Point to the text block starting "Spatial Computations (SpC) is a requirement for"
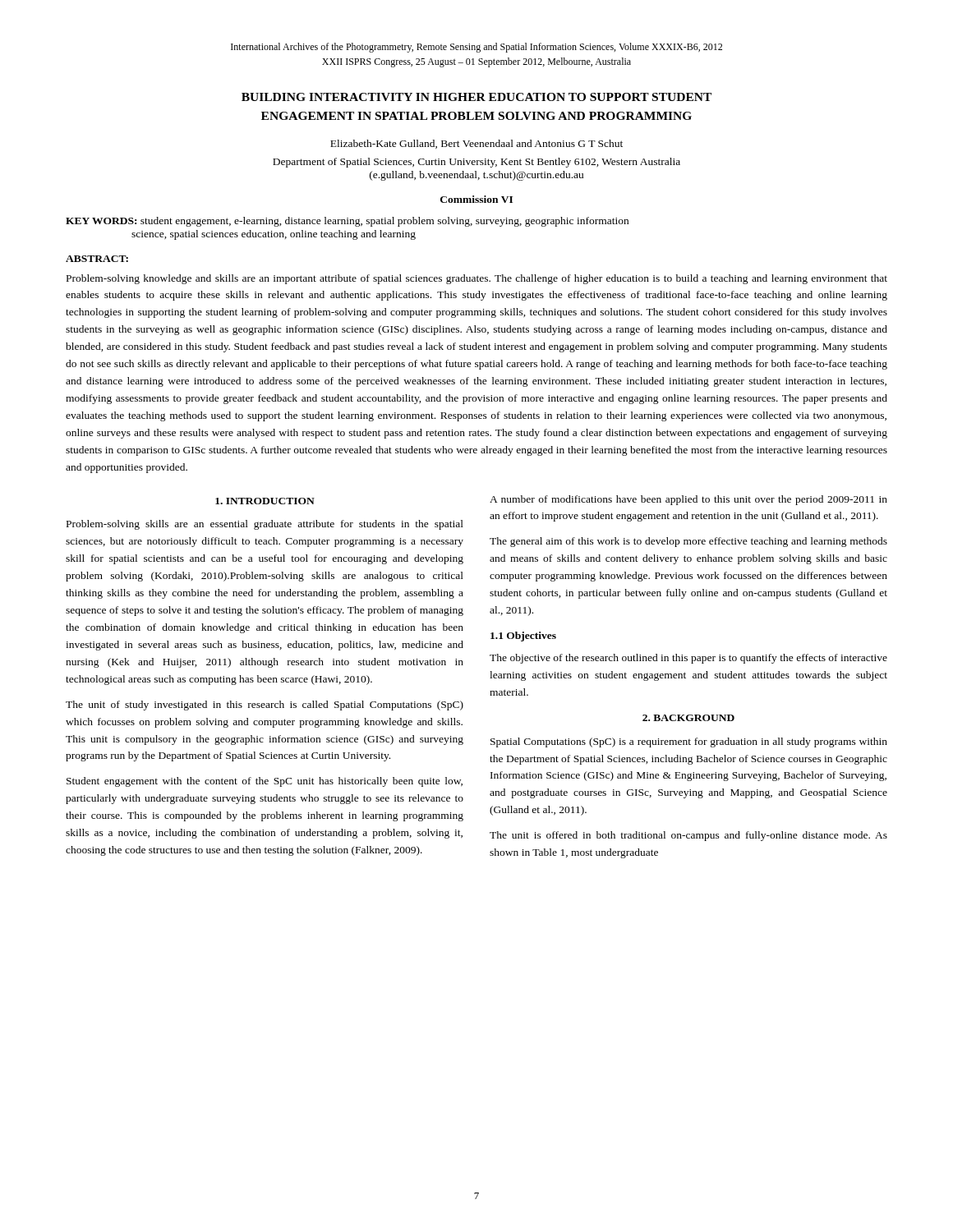The image size is (953, 1232). pos(688,797)
